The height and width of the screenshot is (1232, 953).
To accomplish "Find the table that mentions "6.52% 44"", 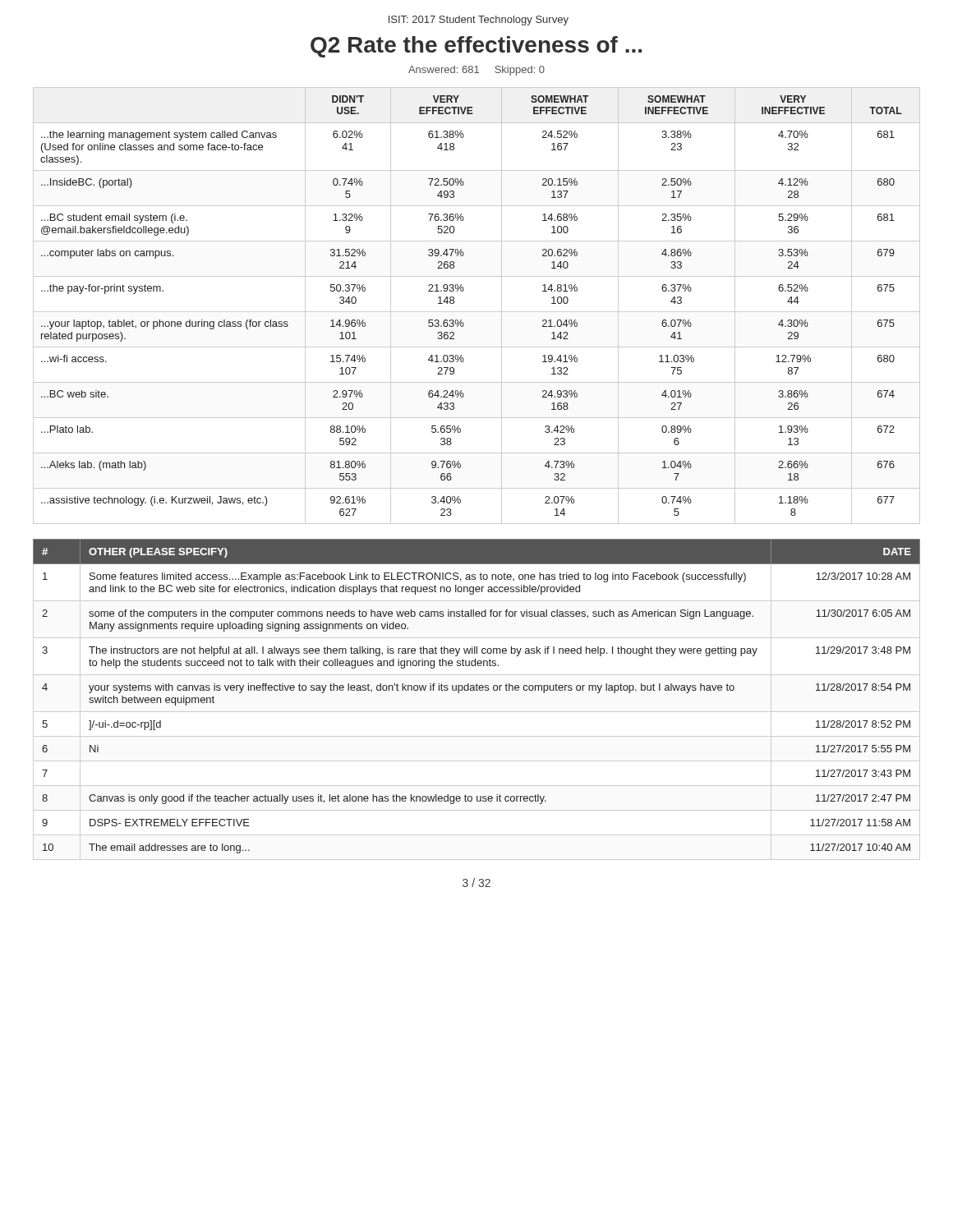I will (476, 306).
